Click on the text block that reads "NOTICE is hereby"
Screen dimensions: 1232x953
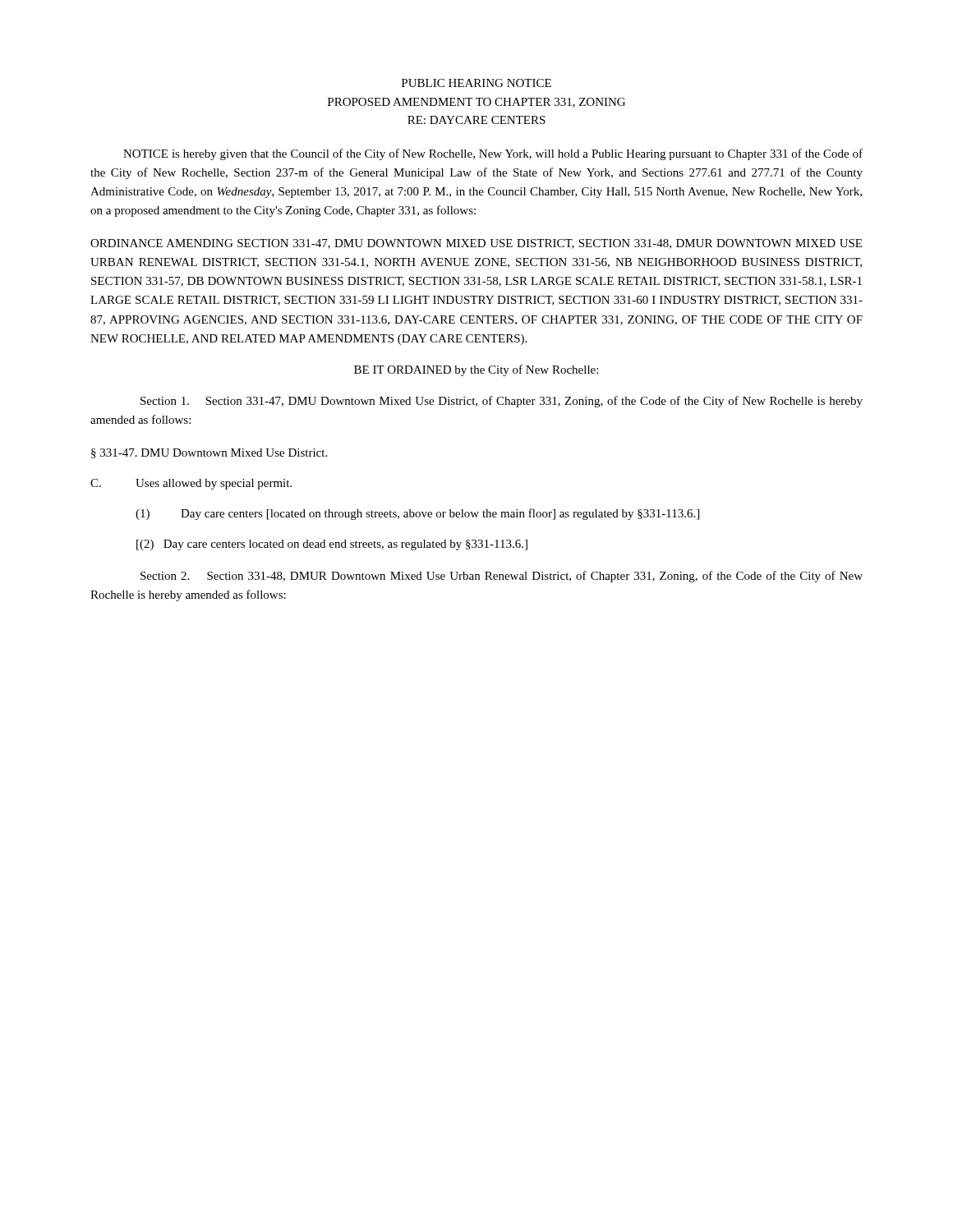476,182
